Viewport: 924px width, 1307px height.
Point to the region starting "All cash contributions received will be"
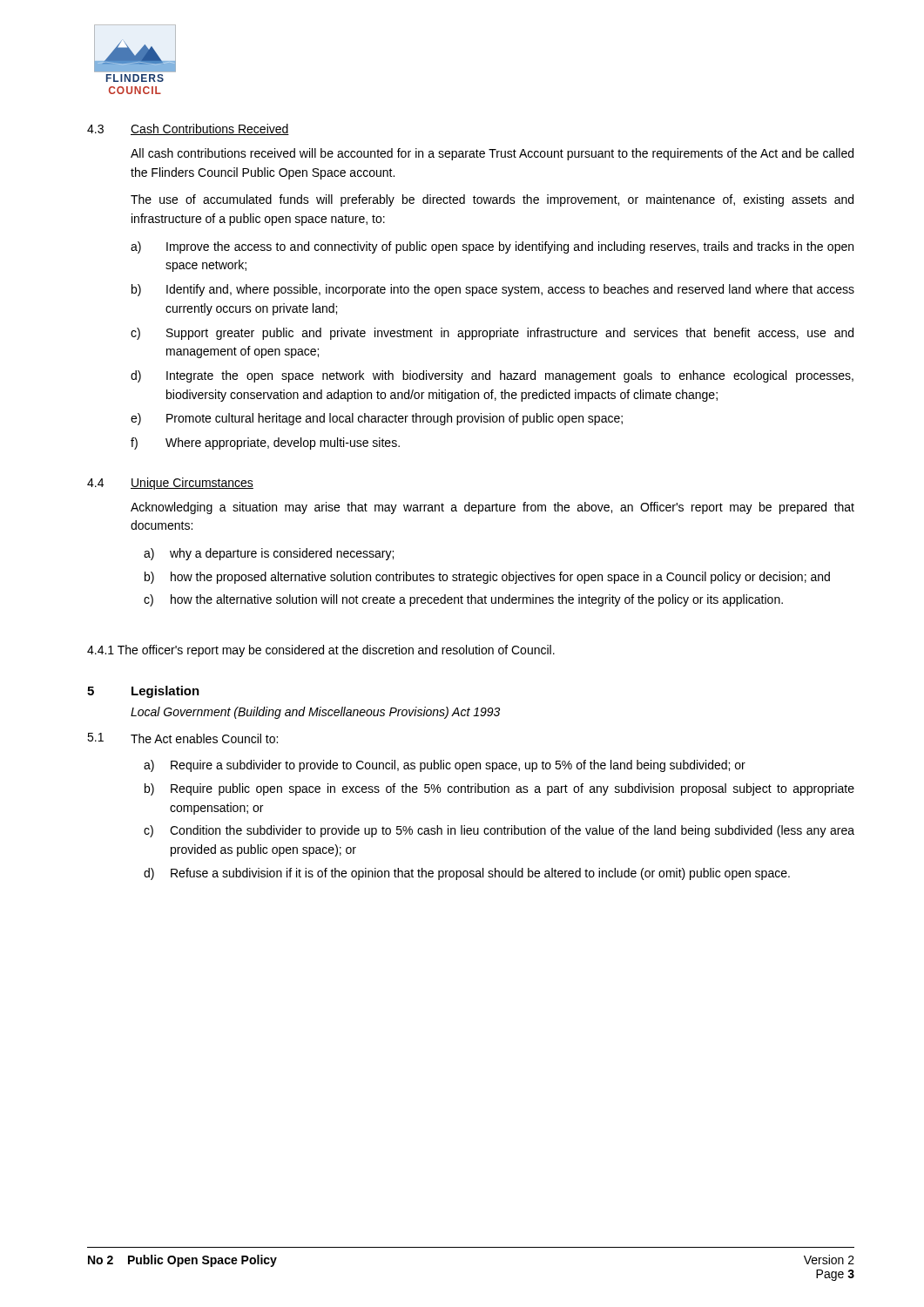click(492, 163)
